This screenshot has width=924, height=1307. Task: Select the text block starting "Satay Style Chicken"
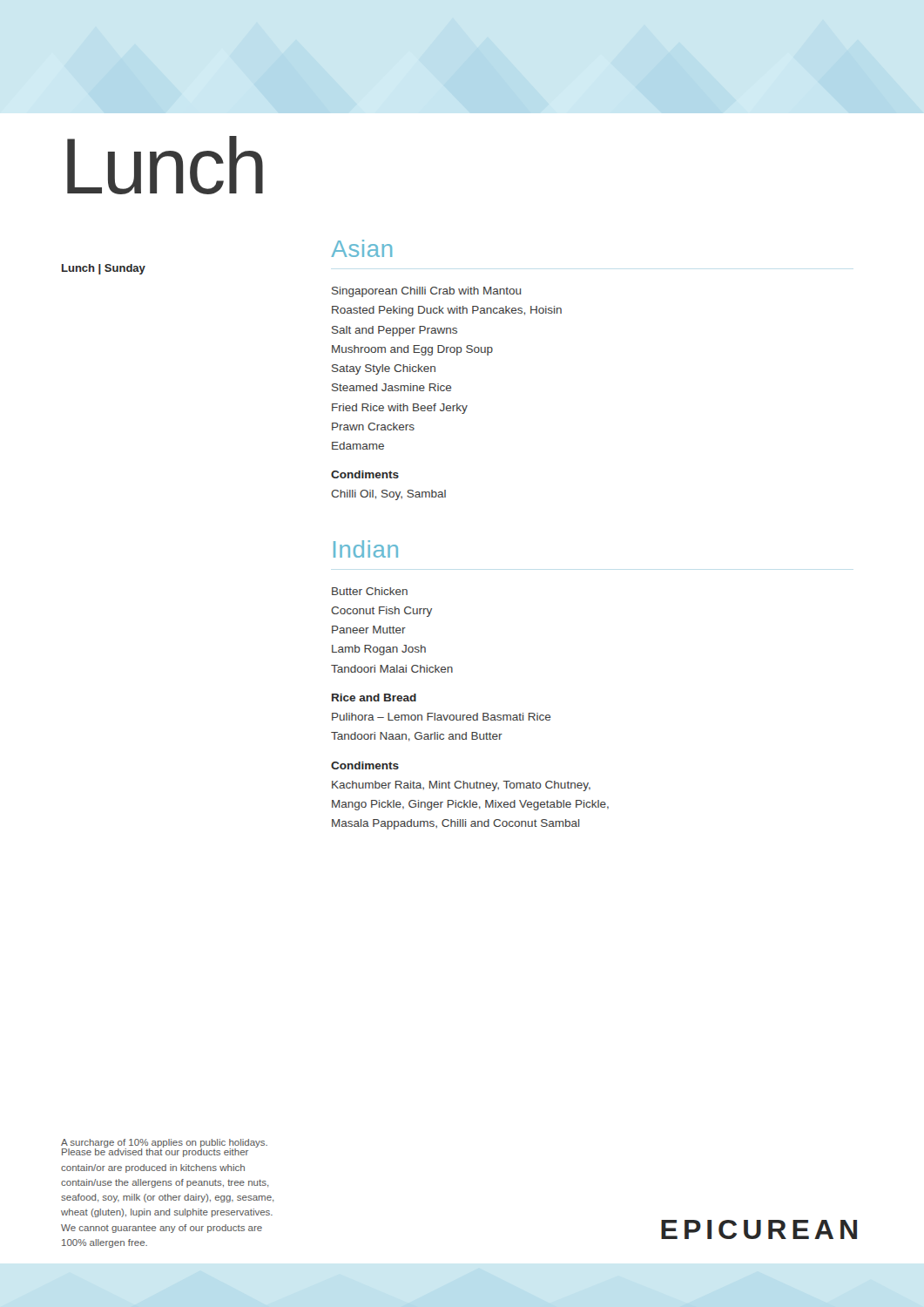coord(384,368)
